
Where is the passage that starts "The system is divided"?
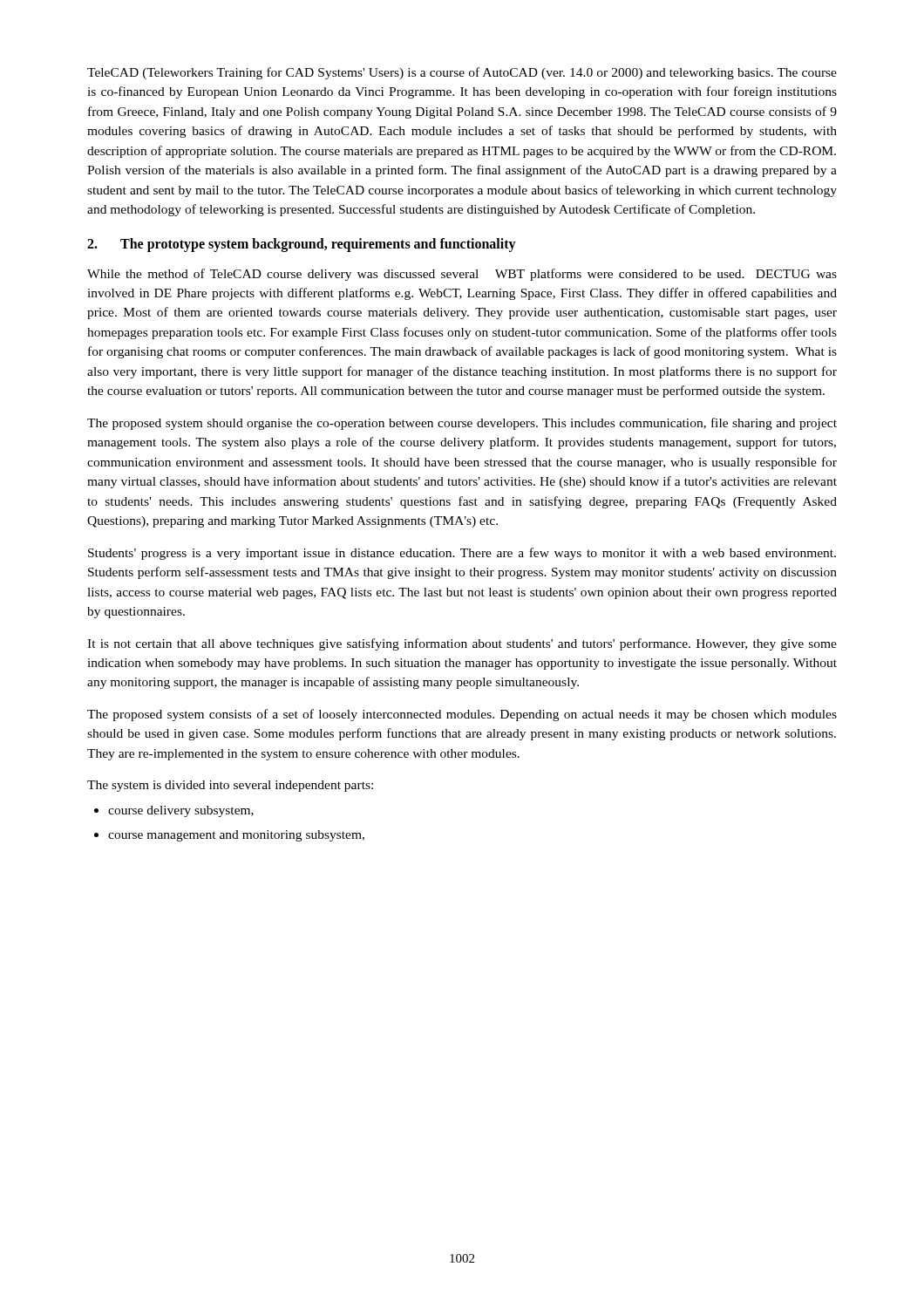tap(230, 786)
